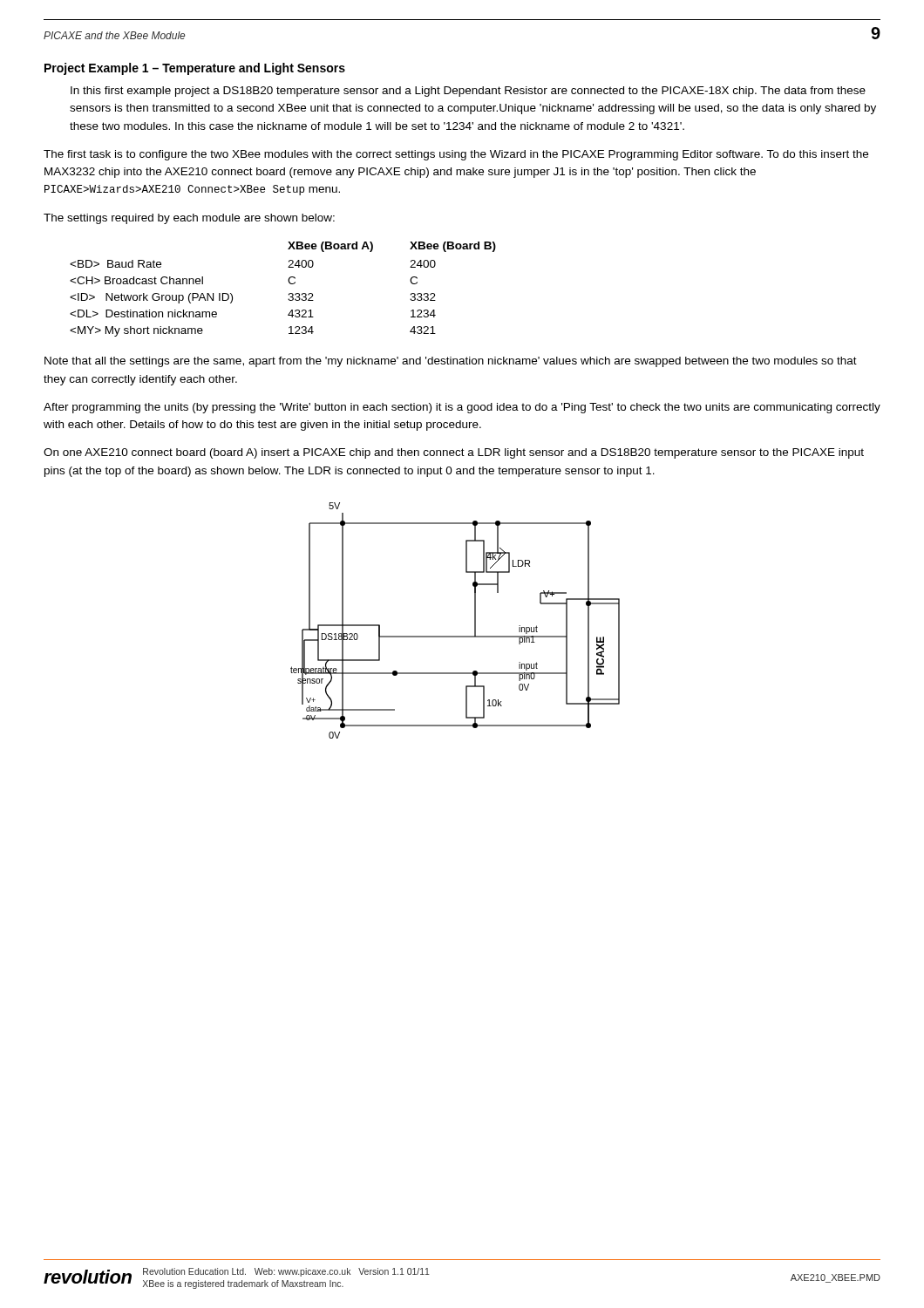Locate the text starting "The first task is to"
This screenshot has width=924, height=1308.
tap(456, 172)
